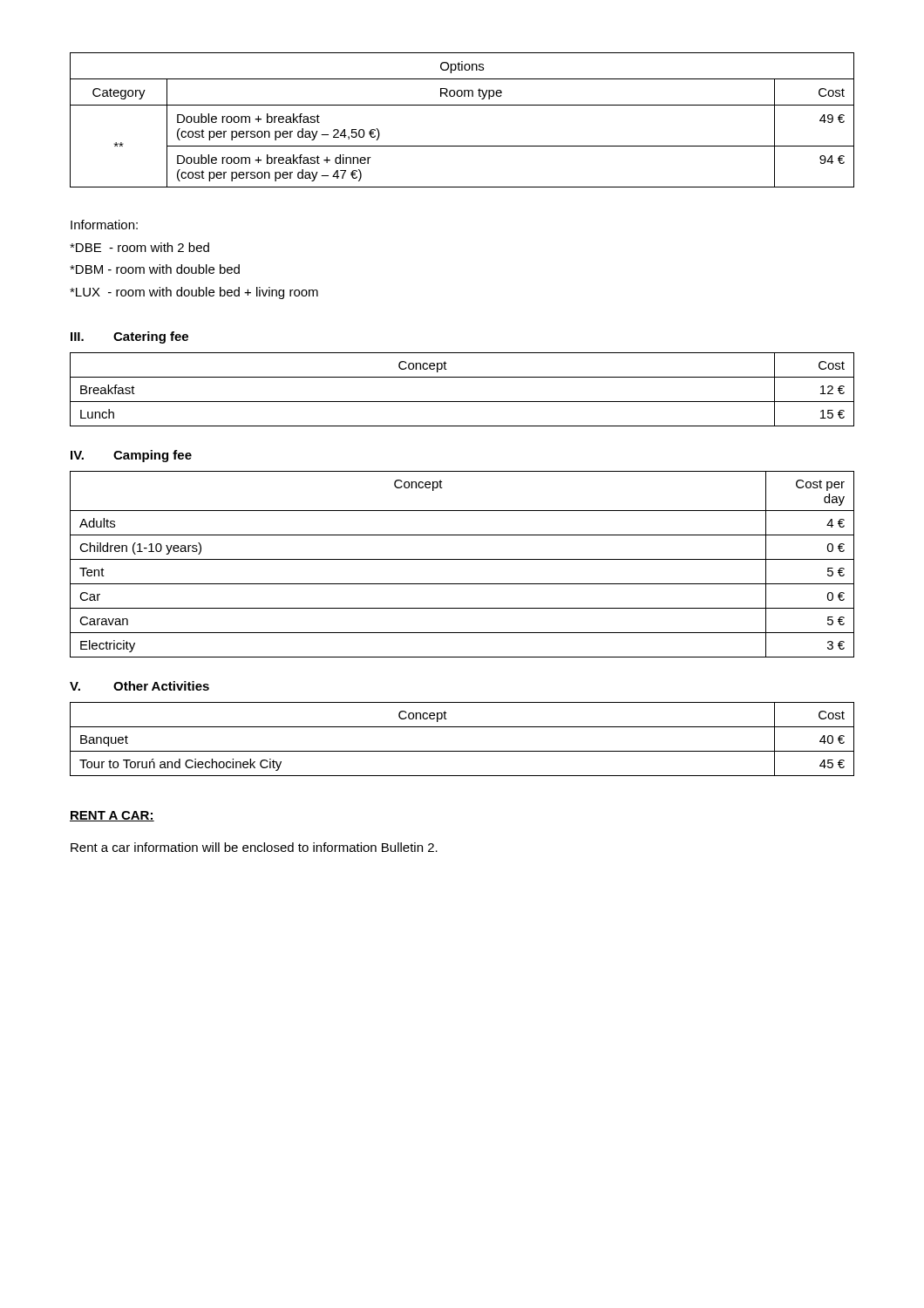Image resolution: width=924 pixels, height=1308 pixels.
Task: Locate the passage starting "Rent a car information will be enclosed"
Action: [254, 847]
